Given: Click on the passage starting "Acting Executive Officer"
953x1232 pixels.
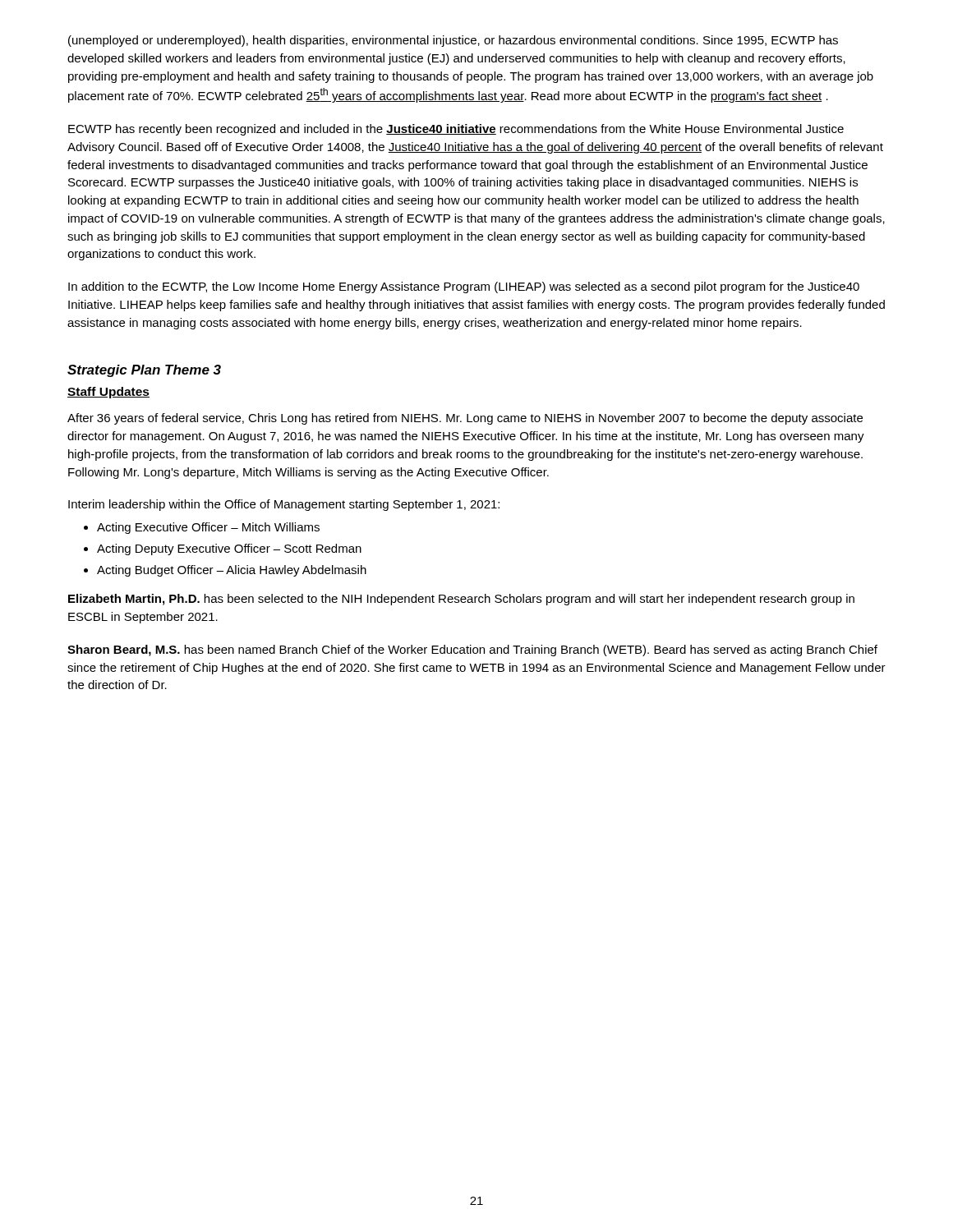Looking at the screenshot, I should point(208,528).
